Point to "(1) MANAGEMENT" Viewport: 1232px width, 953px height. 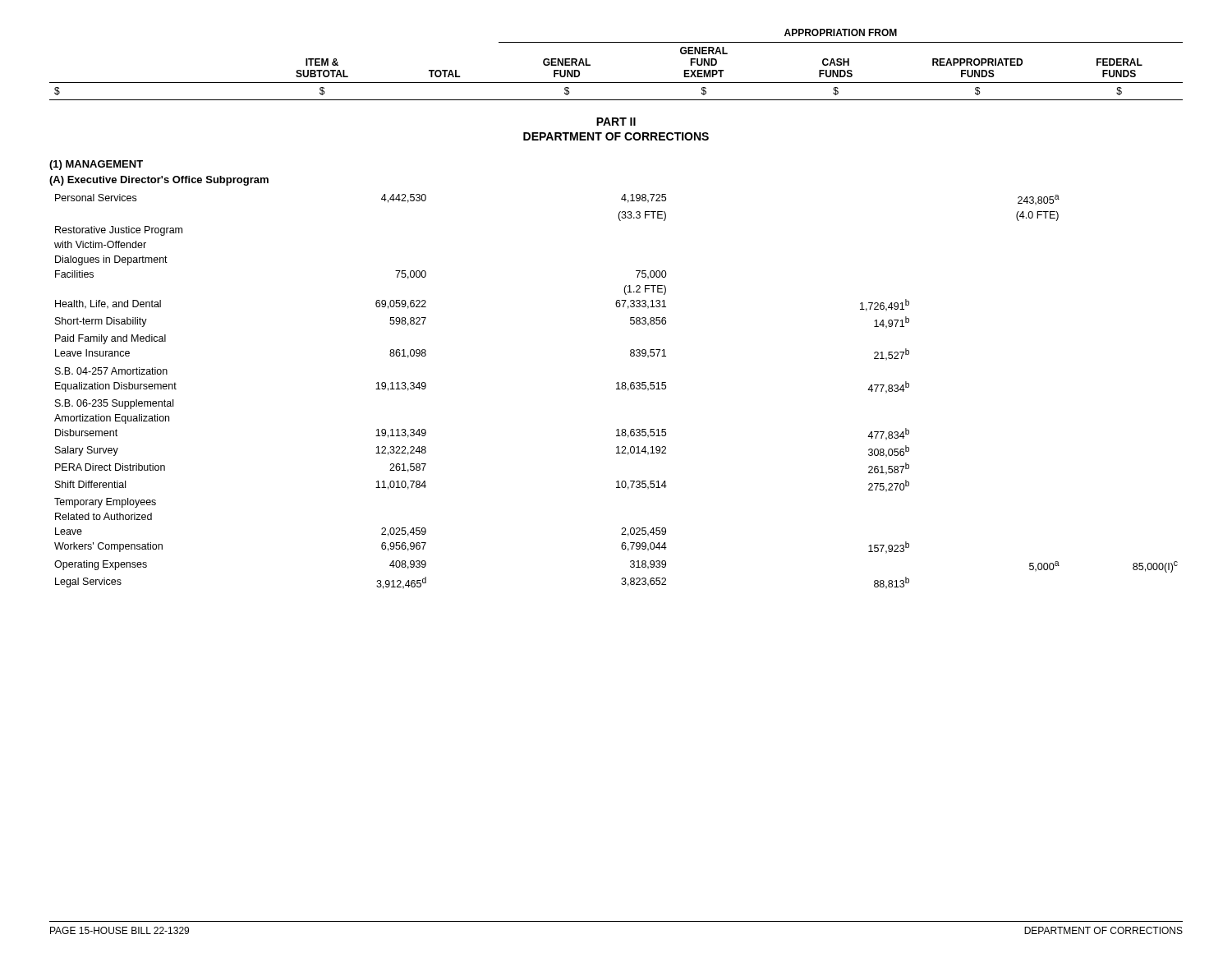point(96,164)
